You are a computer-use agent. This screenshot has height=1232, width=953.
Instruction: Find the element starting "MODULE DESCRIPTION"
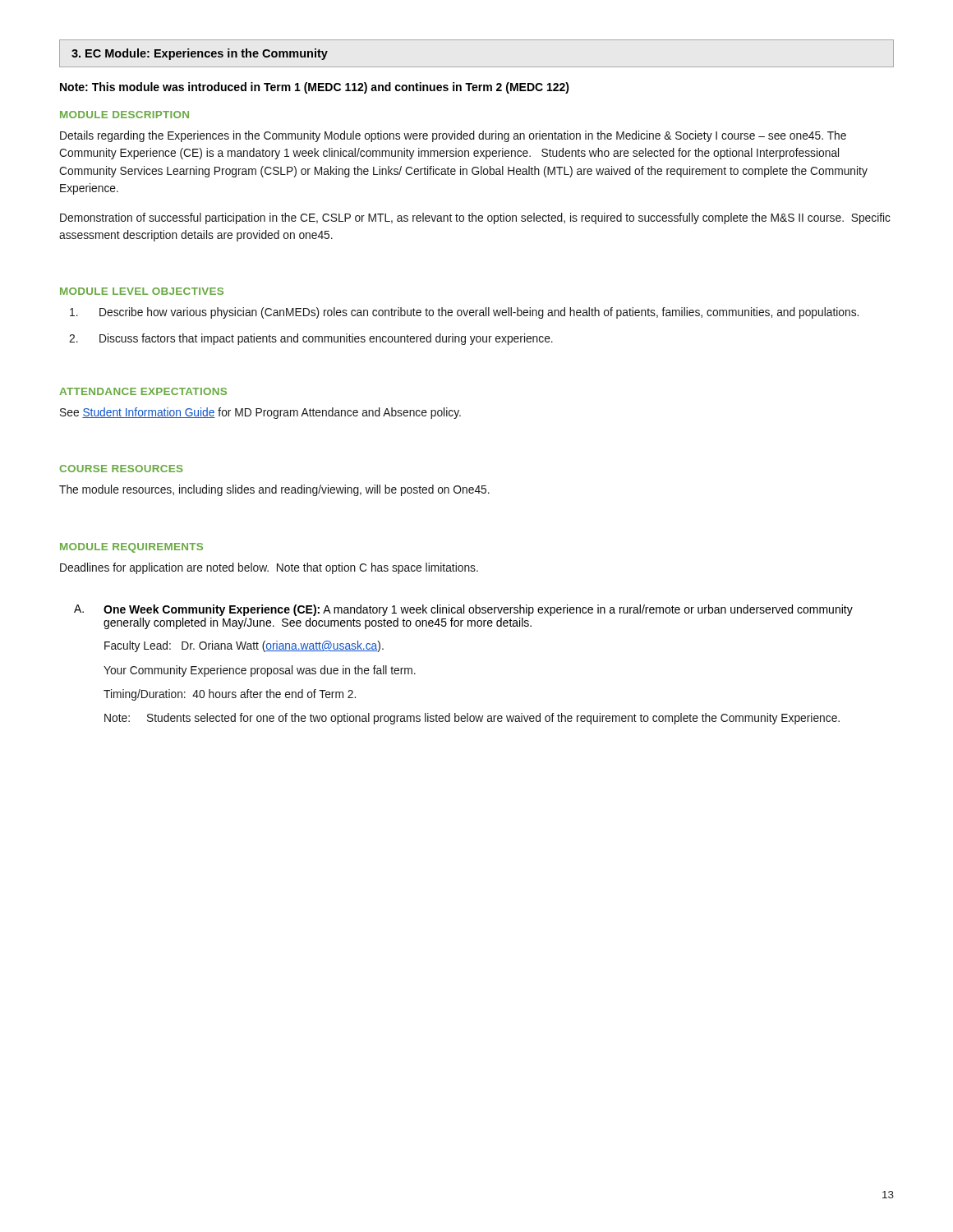pos(125,115)
